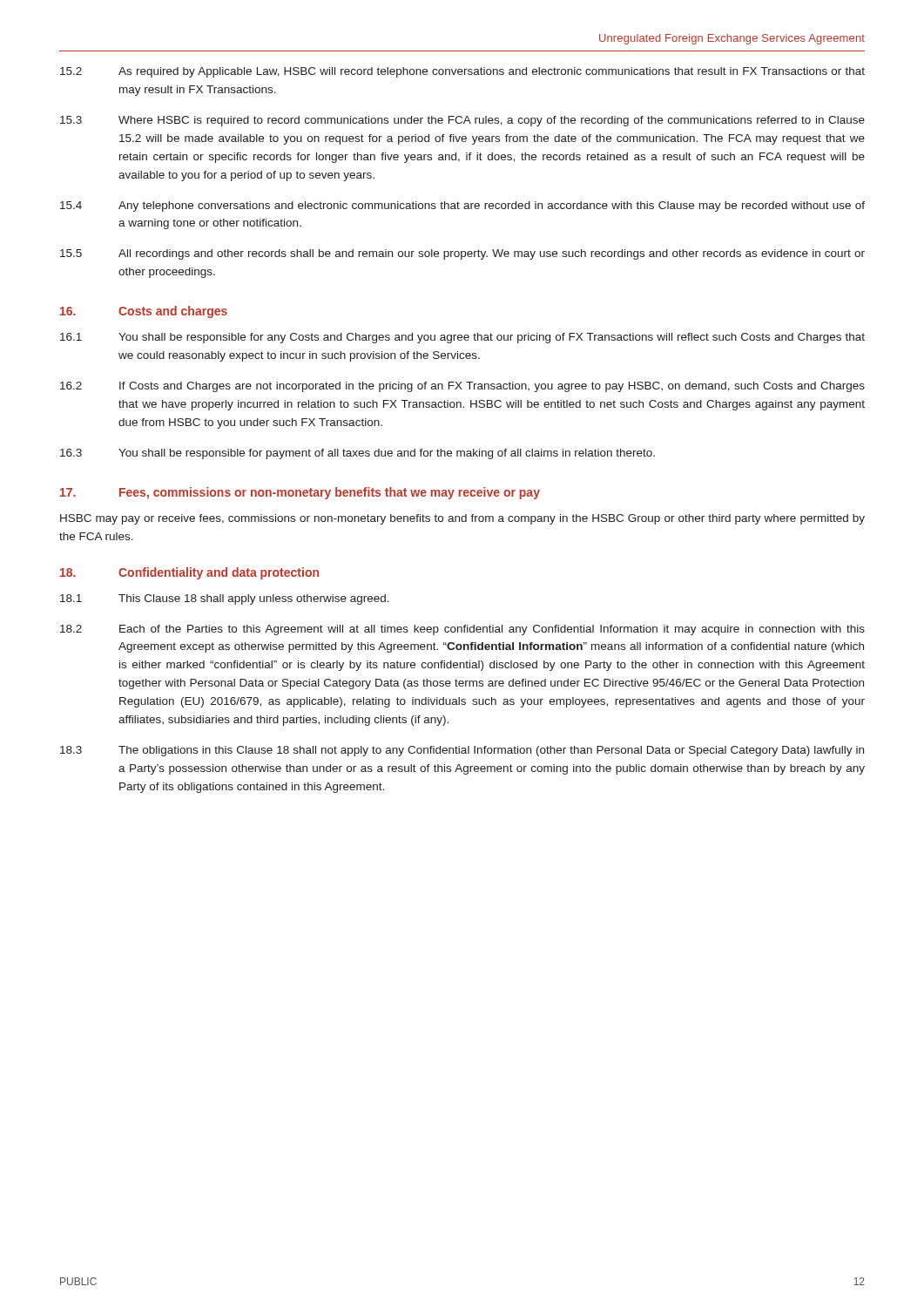Point to the block beginning "18.1 This Clause 18 shall apply unless otherwise"
Image resolution: width=924 pixels, height=1307 pixels.
click(225, 599)
